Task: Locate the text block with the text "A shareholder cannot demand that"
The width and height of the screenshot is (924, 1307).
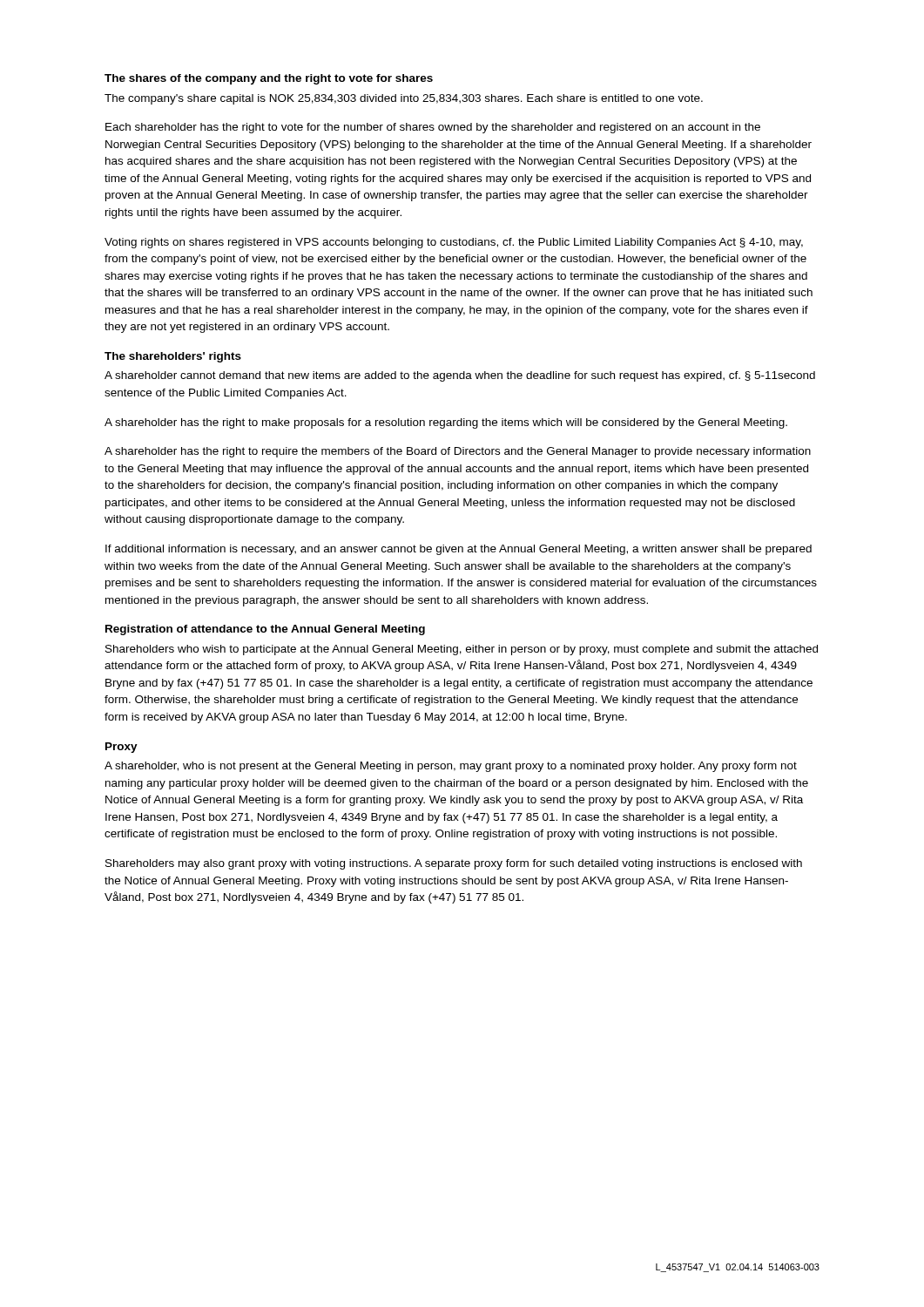Action: click(460, 384)
